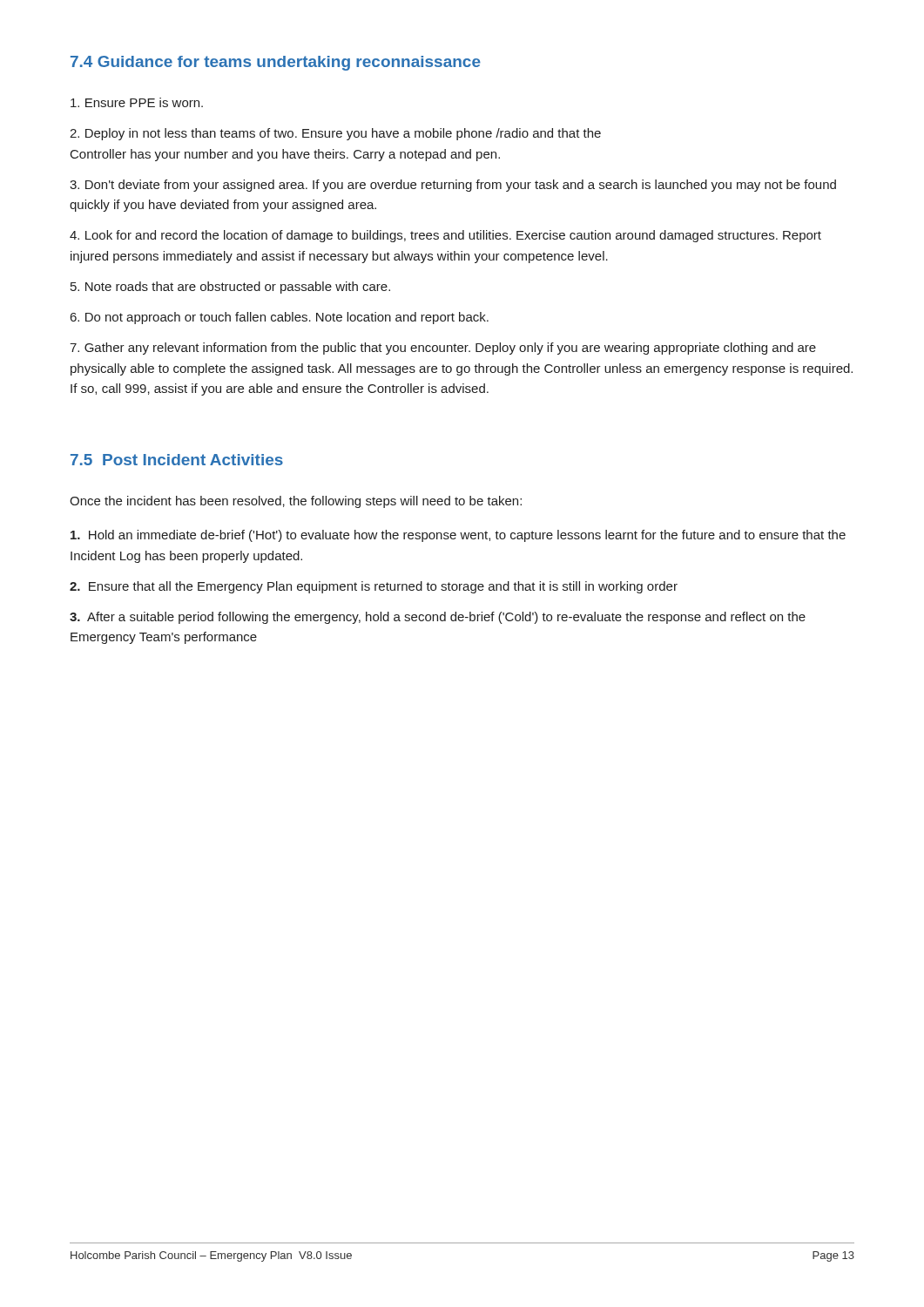
Task: Point to the text block starting "2. Deploy in not less"
Action: click(335, 143)
